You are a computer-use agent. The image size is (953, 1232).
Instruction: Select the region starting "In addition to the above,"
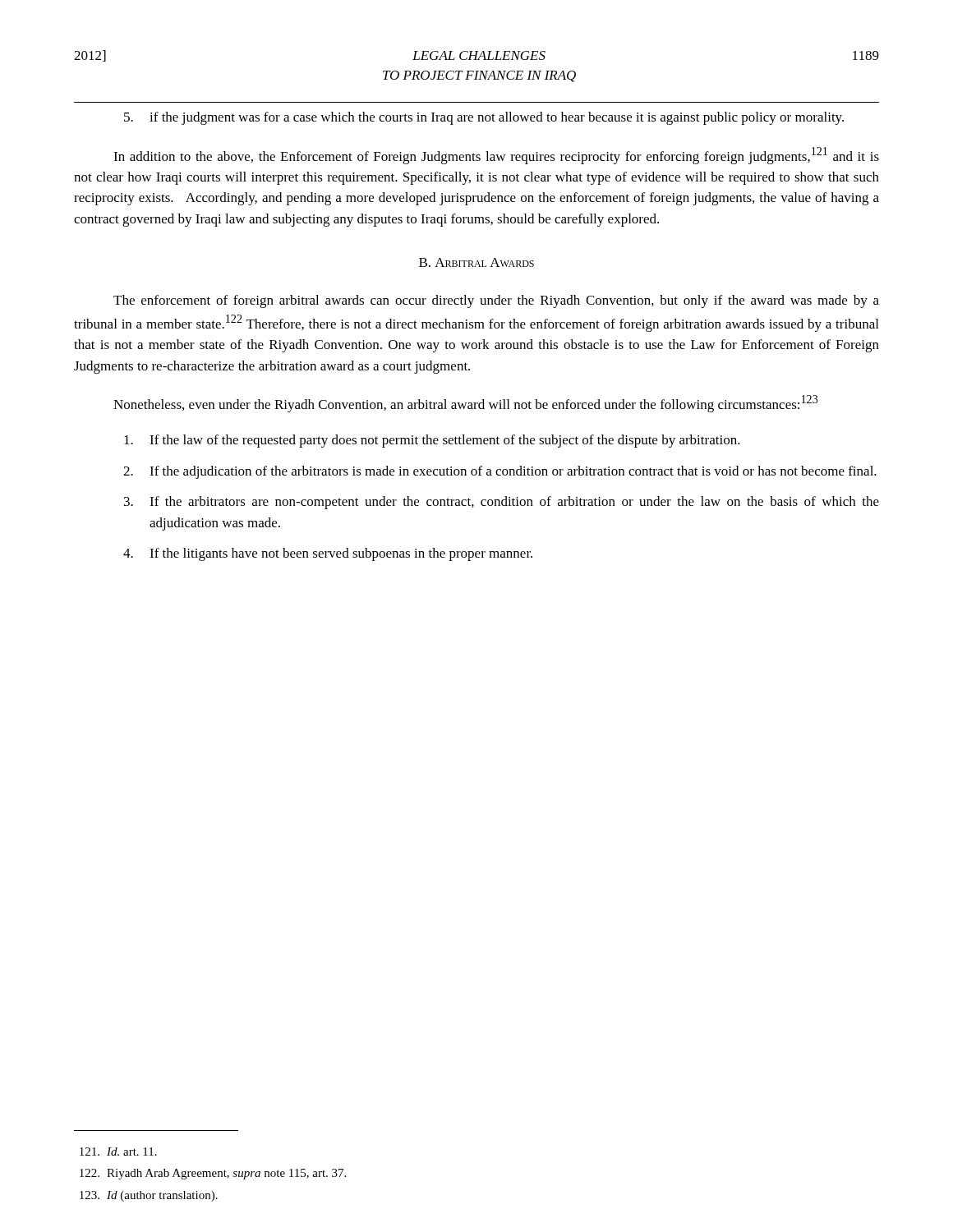476,185
